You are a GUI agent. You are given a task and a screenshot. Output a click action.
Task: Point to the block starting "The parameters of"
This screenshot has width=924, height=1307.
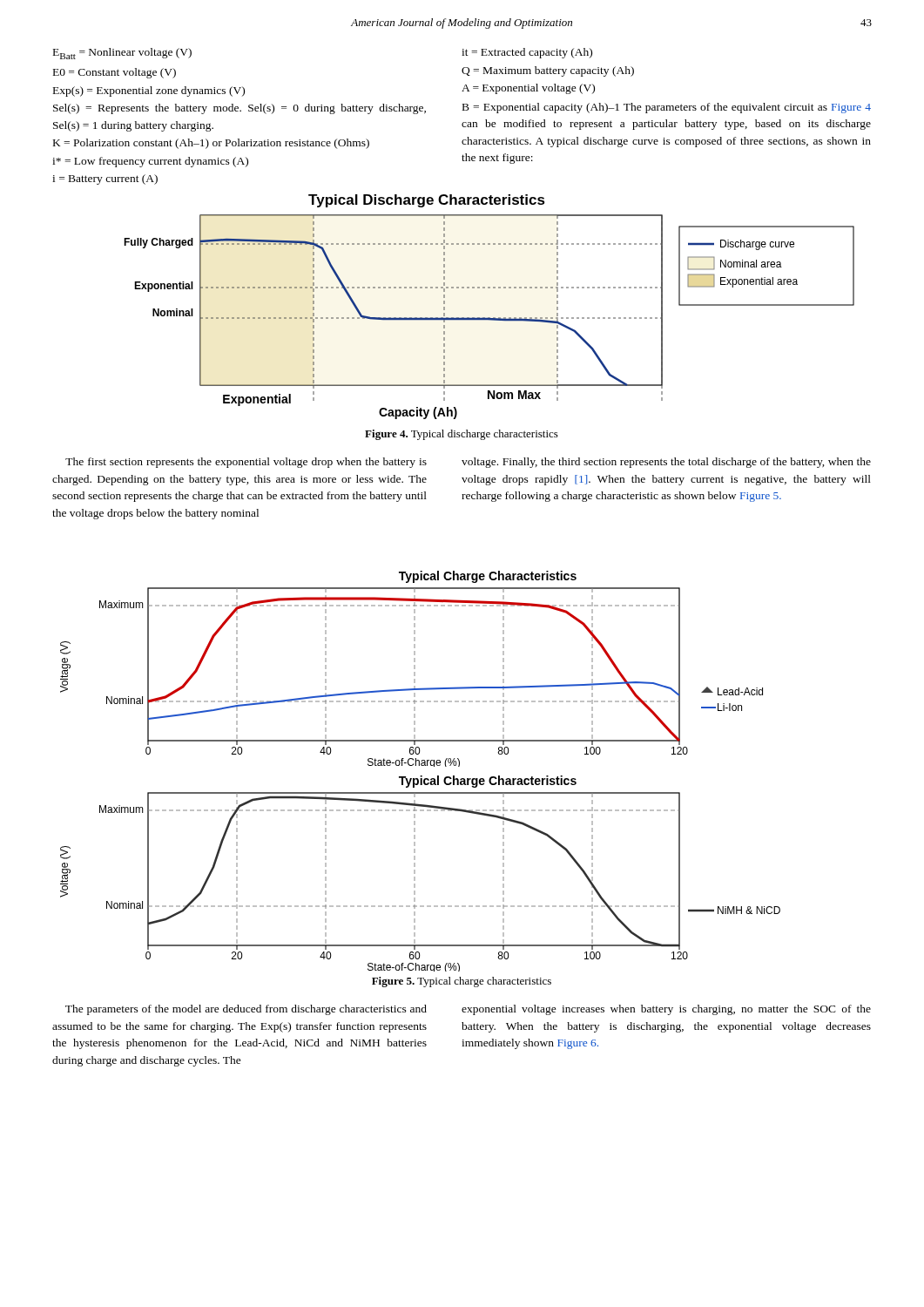click(x=240, y=1034)
